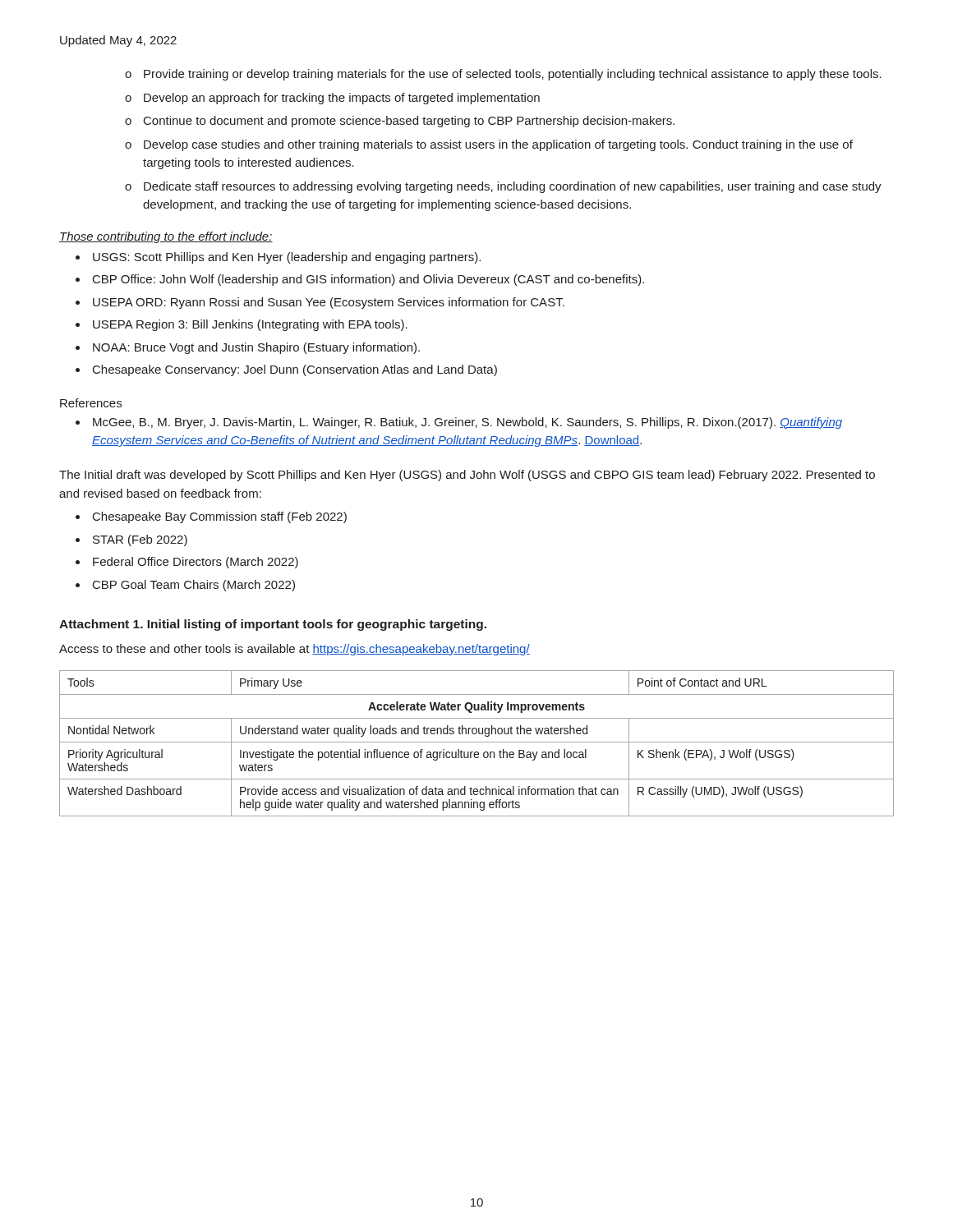The height and width of the screenshot is (1232, 953).
Task: Find the block on this page that starts "Those contributing to the"
Action: pos(166,236)
